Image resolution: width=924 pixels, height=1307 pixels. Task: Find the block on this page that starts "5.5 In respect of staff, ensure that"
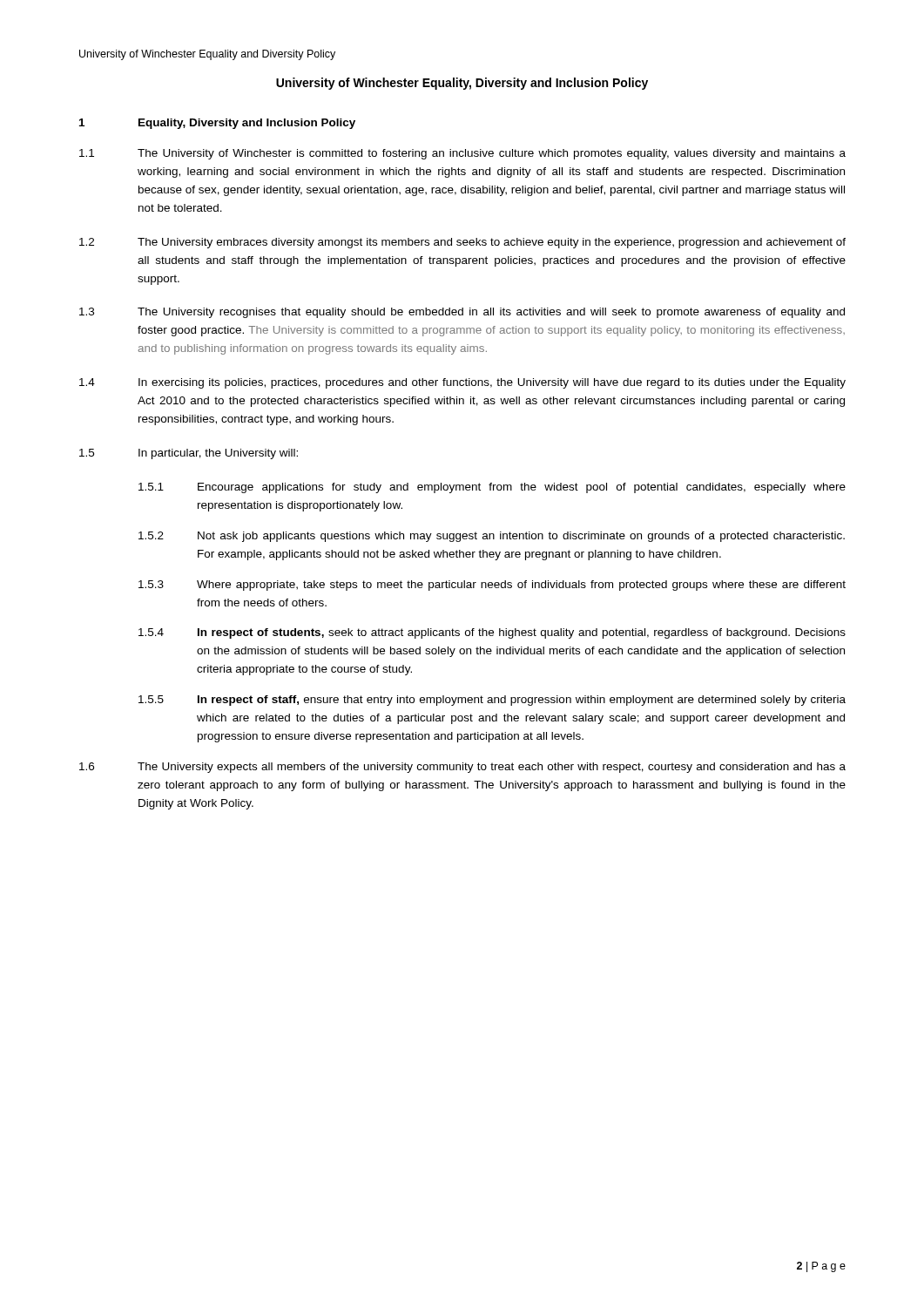[492, 718]
